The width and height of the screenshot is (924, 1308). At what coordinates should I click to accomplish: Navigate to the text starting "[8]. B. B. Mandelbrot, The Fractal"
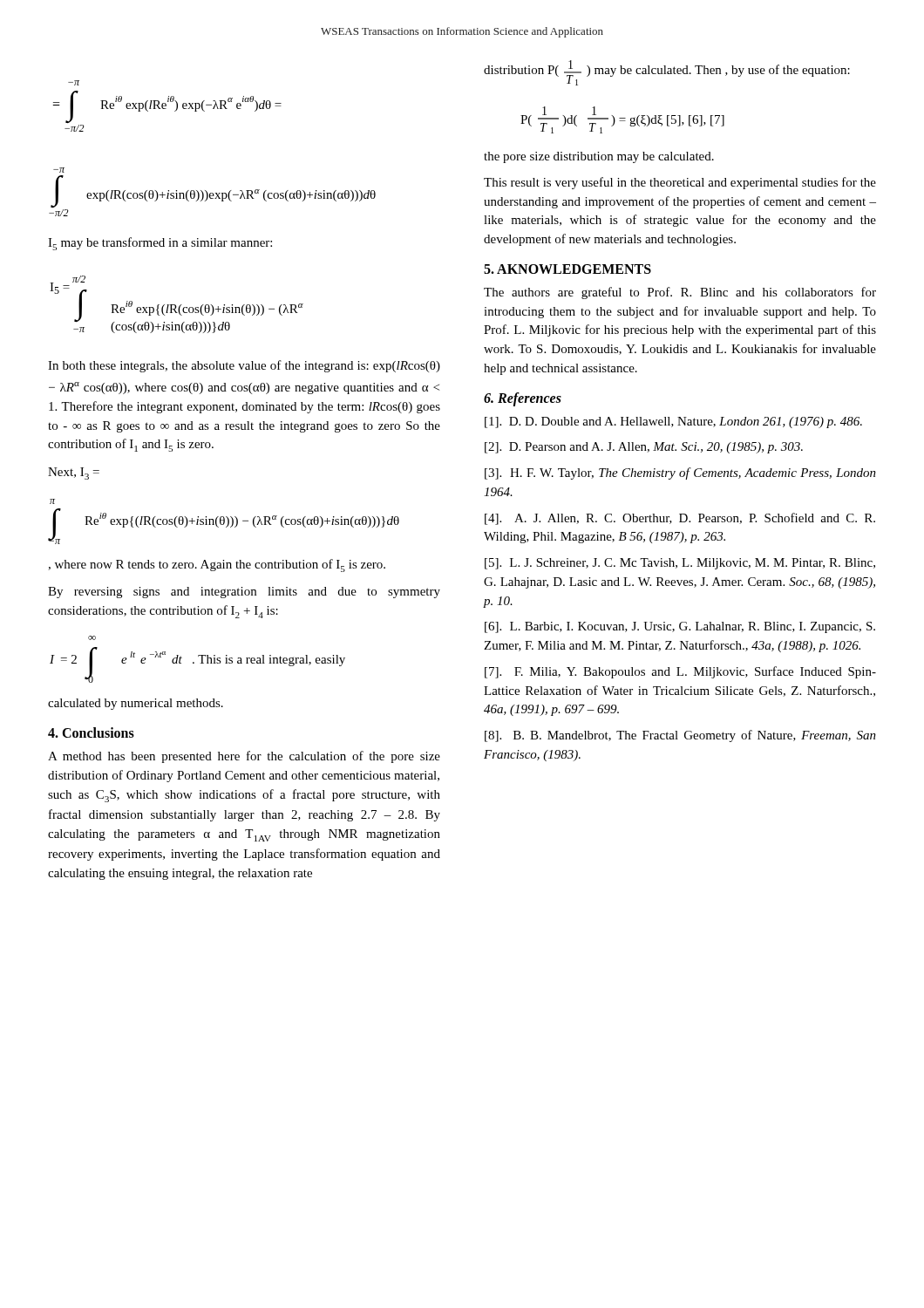point(680,745)
